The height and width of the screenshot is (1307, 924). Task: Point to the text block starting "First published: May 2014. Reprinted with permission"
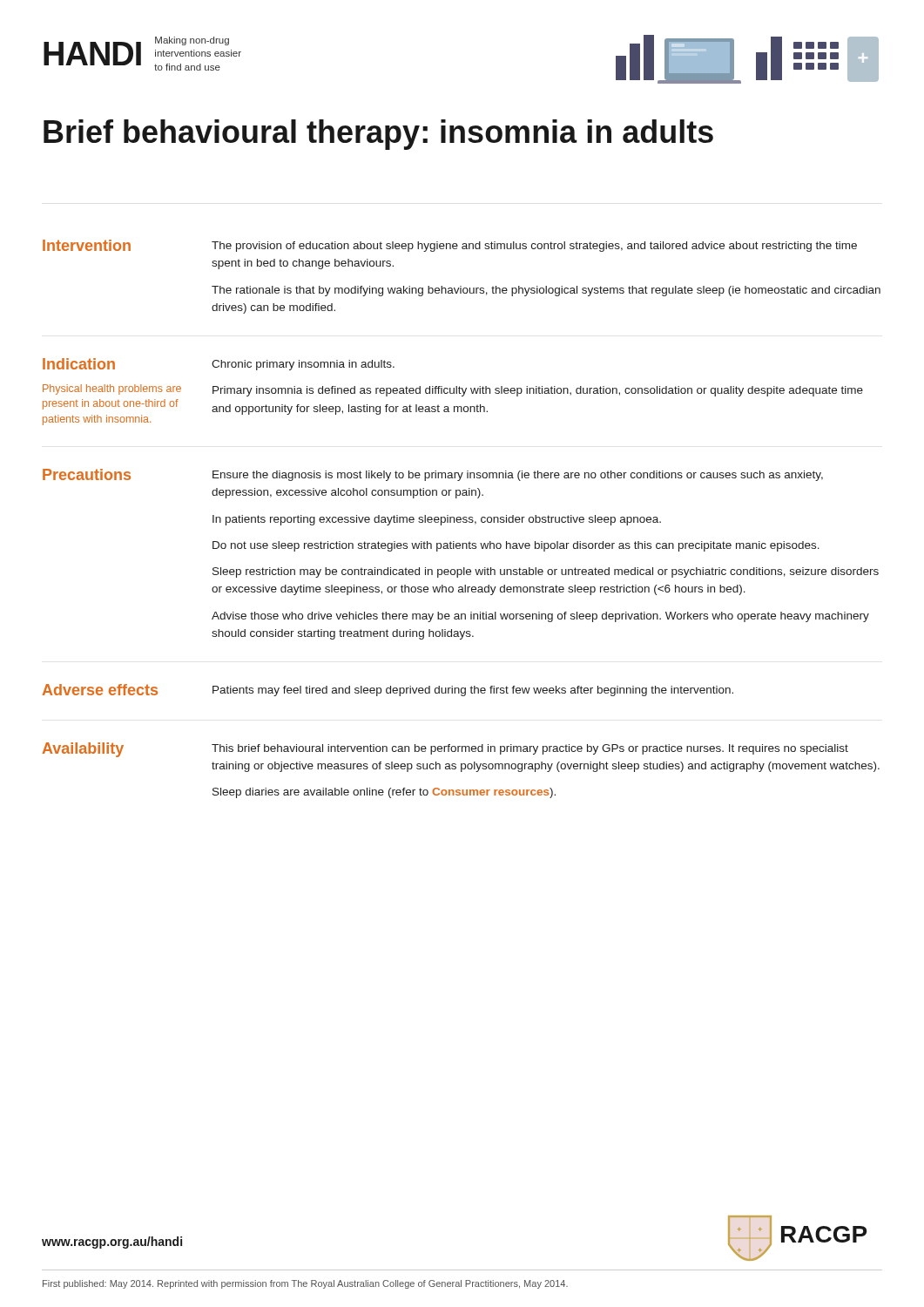click(x=305, y=1283)
